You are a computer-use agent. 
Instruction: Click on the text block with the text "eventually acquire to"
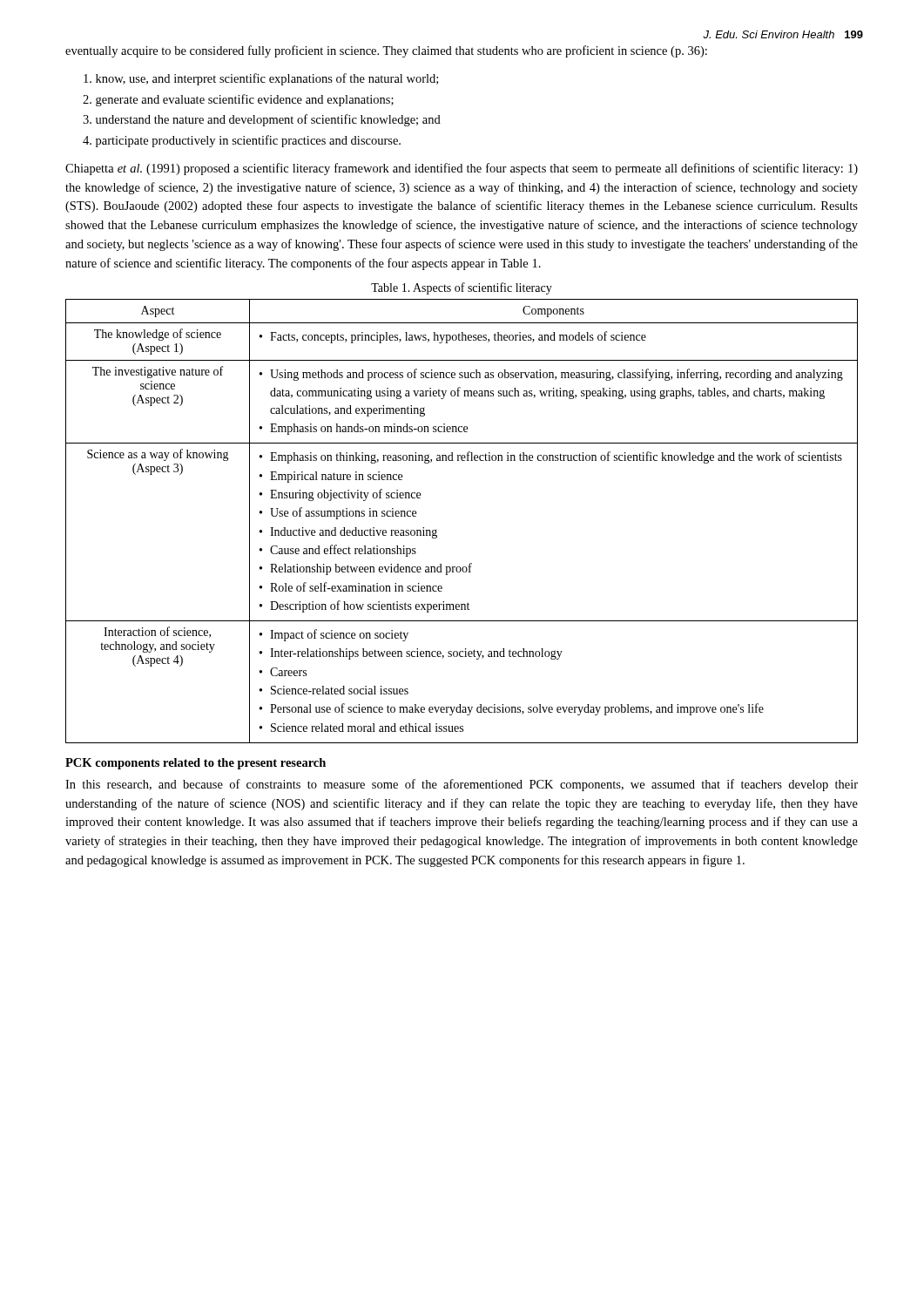(462, 51)
